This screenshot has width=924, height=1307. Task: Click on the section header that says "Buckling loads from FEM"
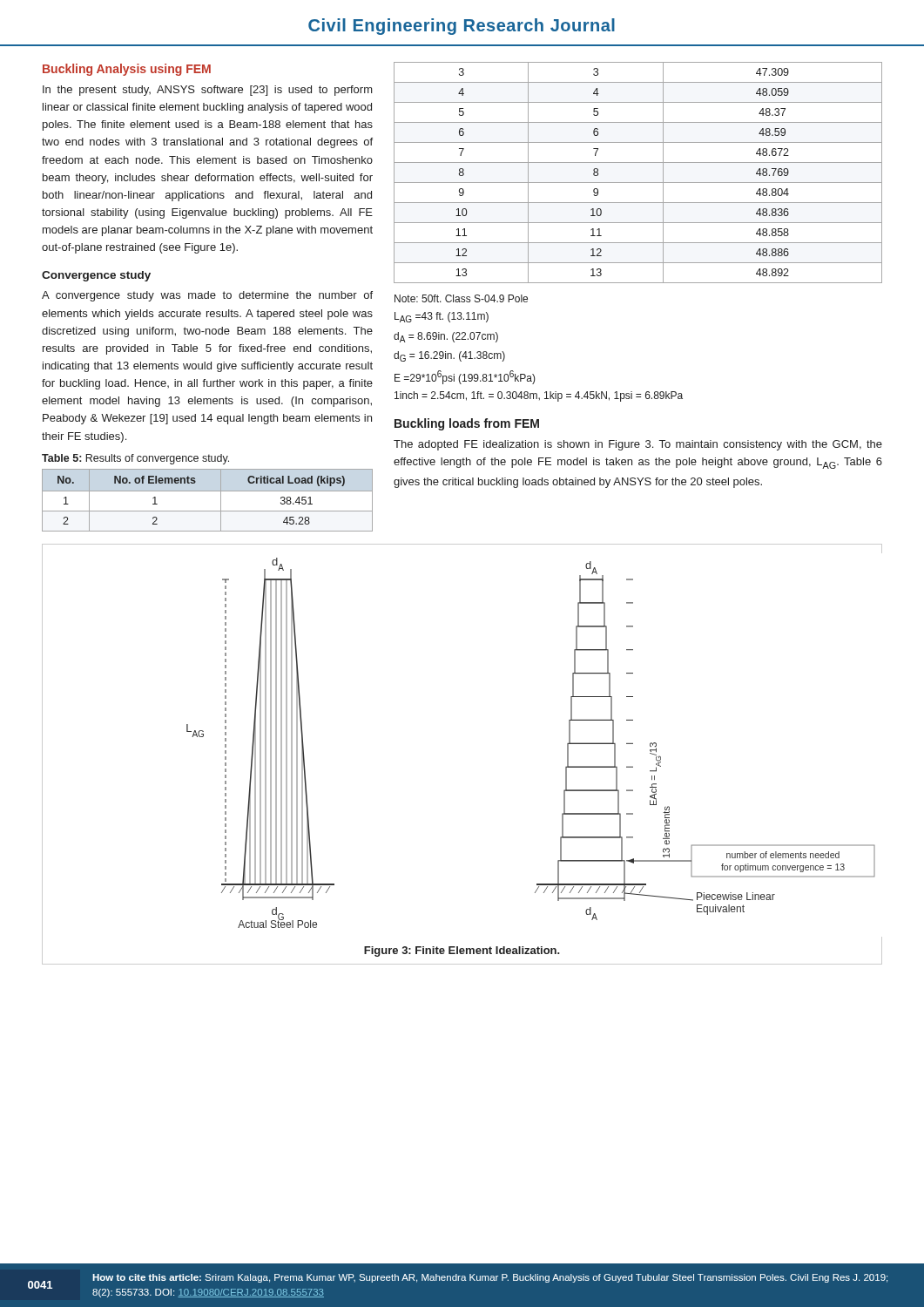click(467, 424)
